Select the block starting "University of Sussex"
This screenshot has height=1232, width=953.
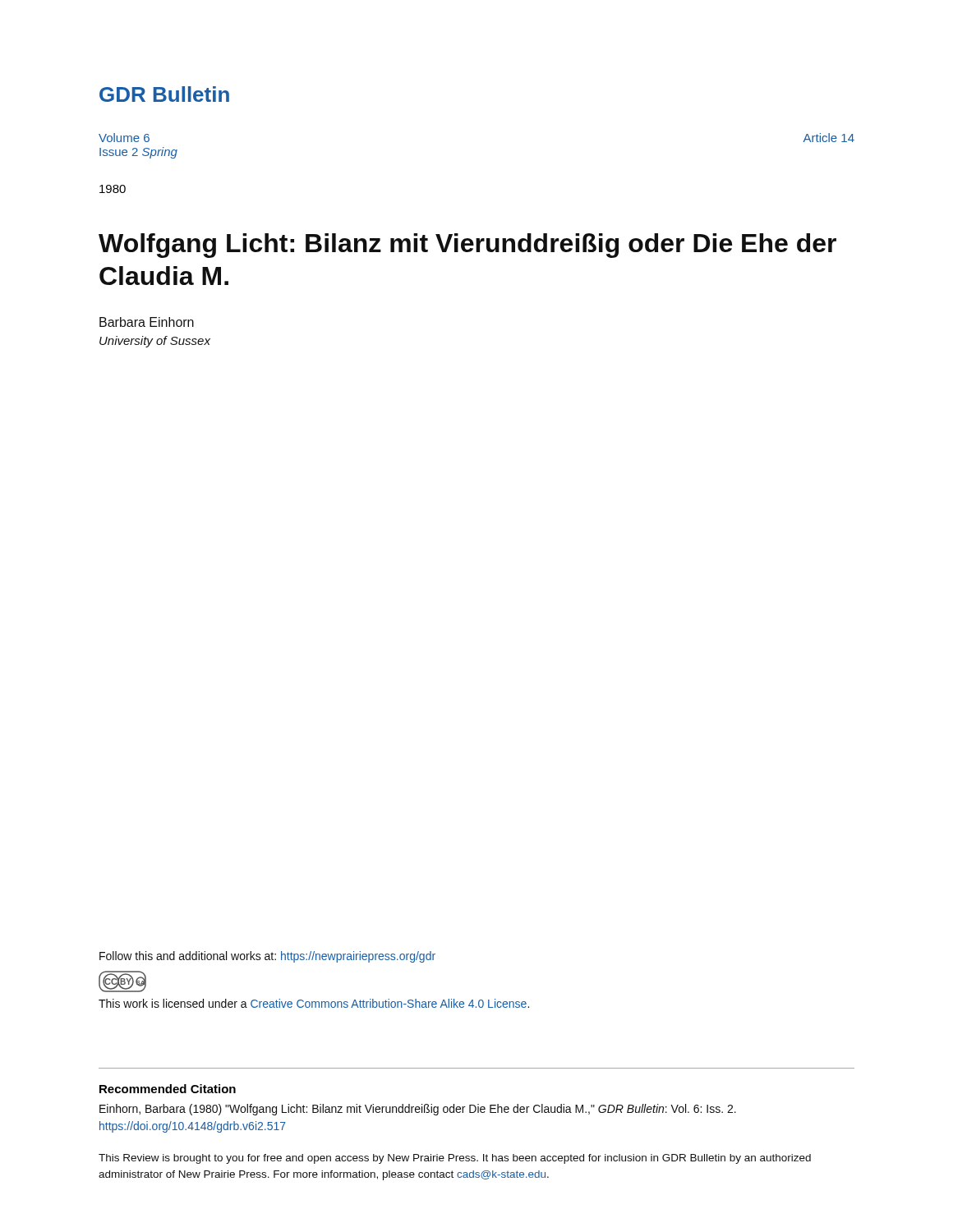(x=154, y=340)
